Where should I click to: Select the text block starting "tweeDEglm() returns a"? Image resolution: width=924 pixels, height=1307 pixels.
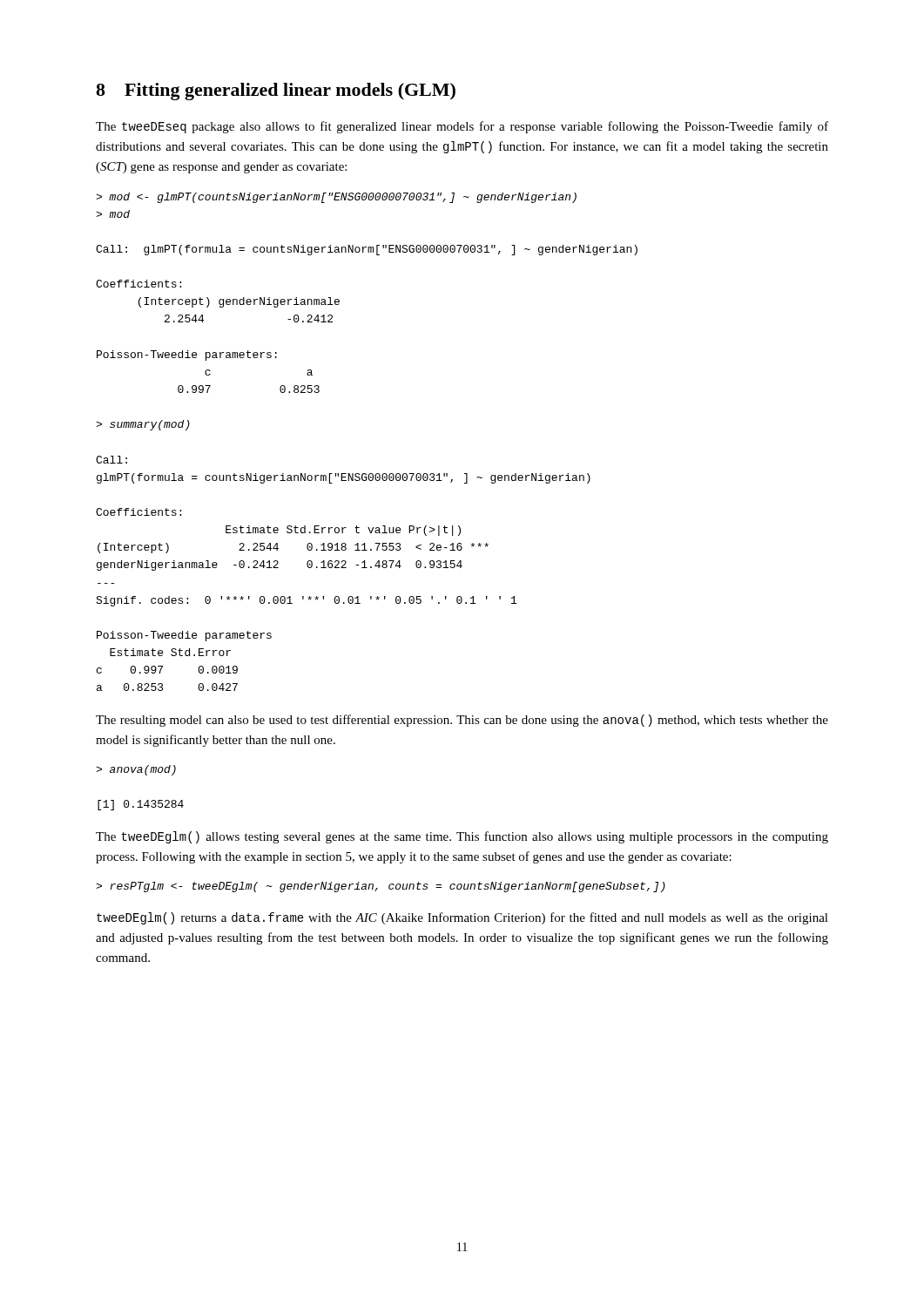(462, 938)
